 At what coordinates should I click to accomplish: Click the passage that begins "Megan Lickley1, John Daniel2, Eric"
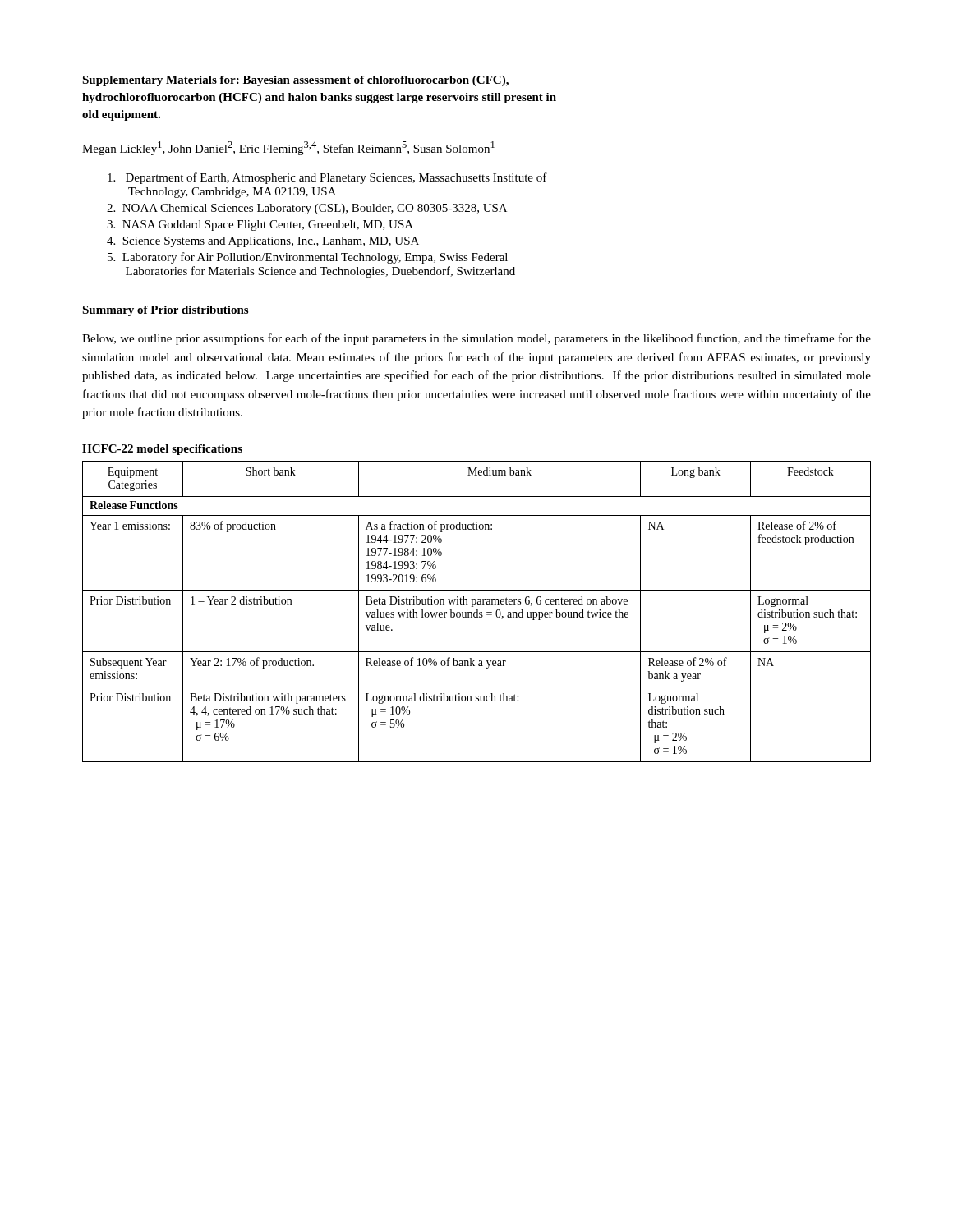coord(476,148)
